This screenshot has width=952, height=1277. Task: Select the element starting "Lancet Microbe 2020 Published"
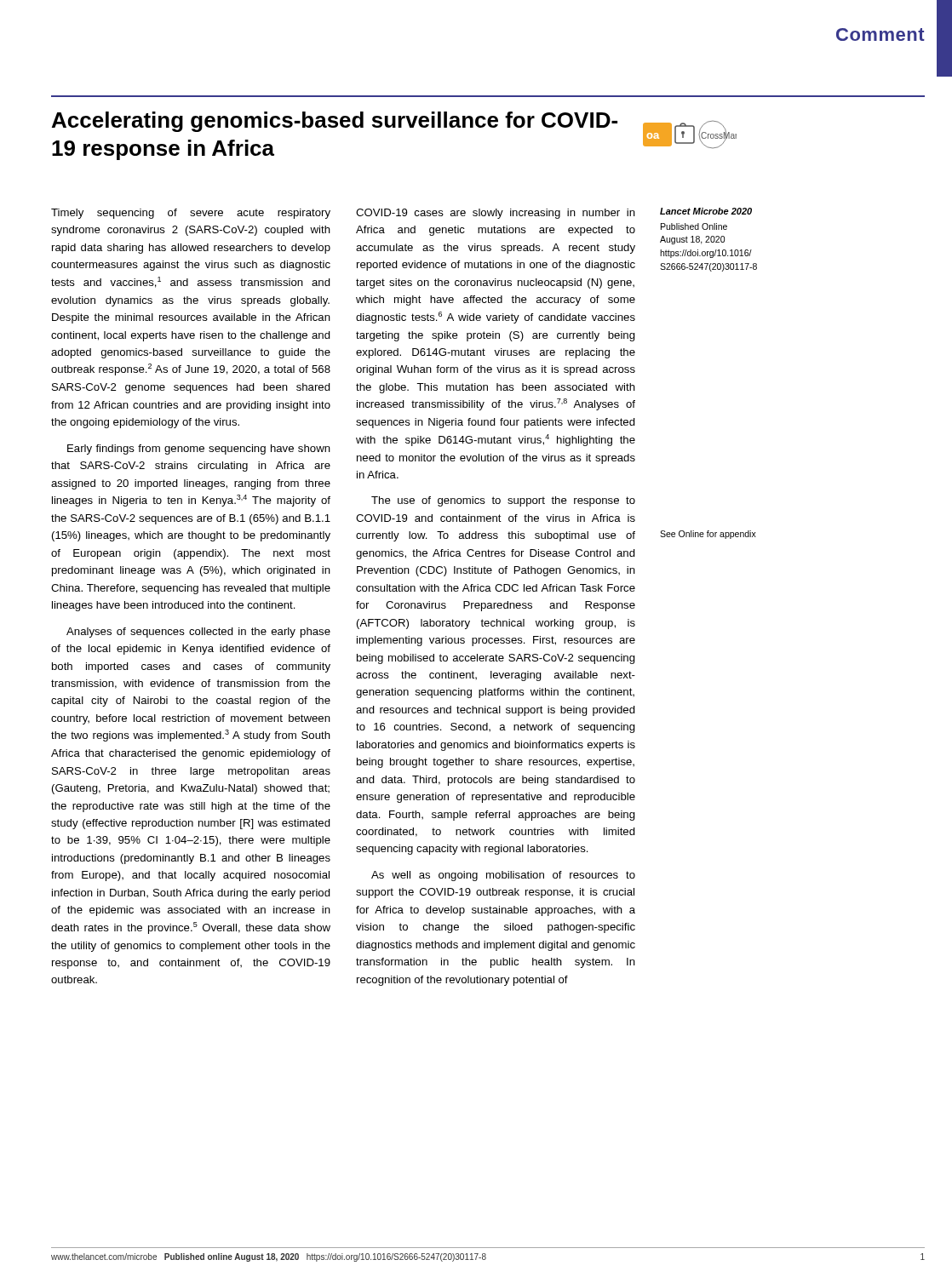(737, 239)
